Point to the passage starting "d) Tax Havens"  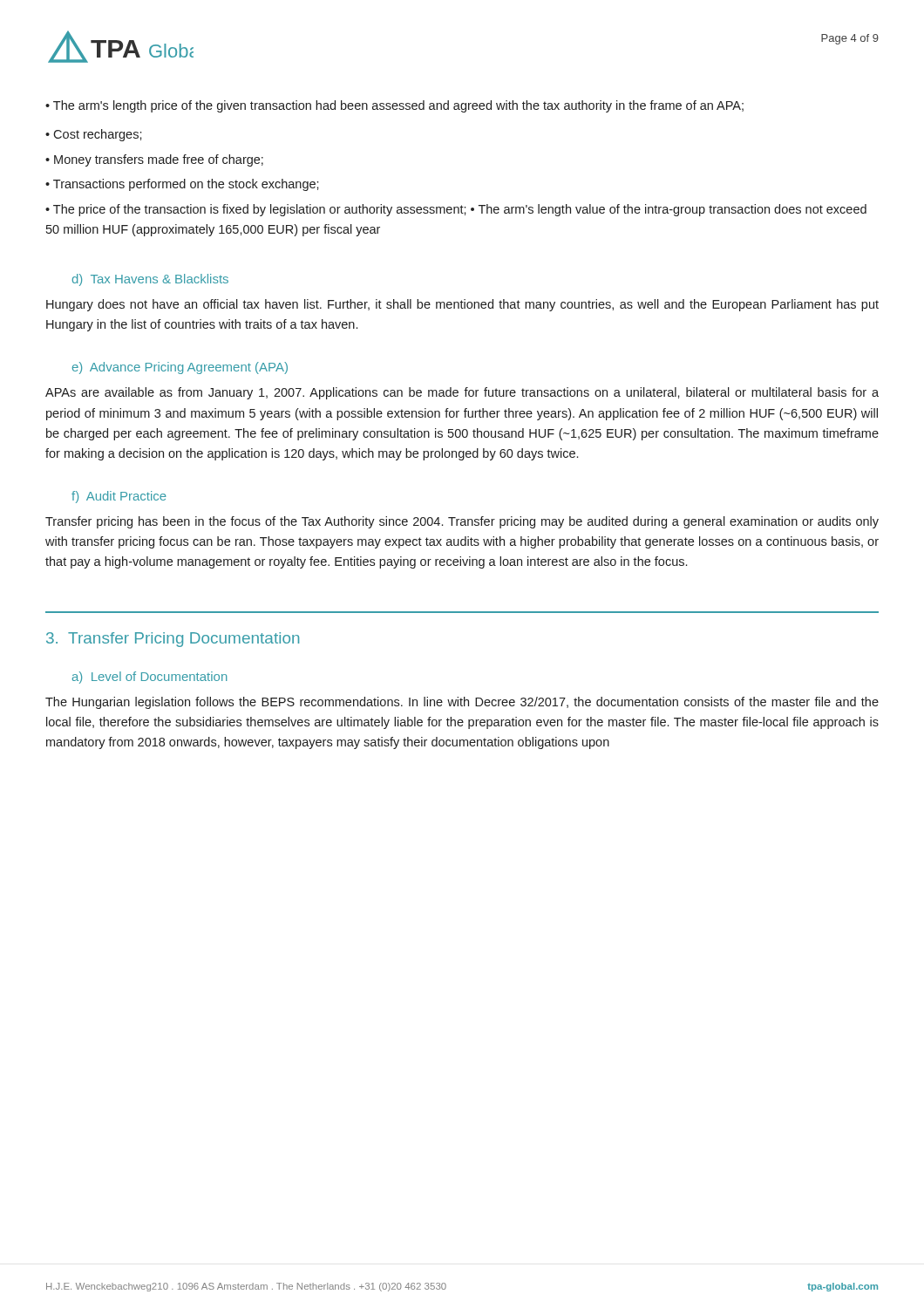pyautogui.click(x=150, y=279)
